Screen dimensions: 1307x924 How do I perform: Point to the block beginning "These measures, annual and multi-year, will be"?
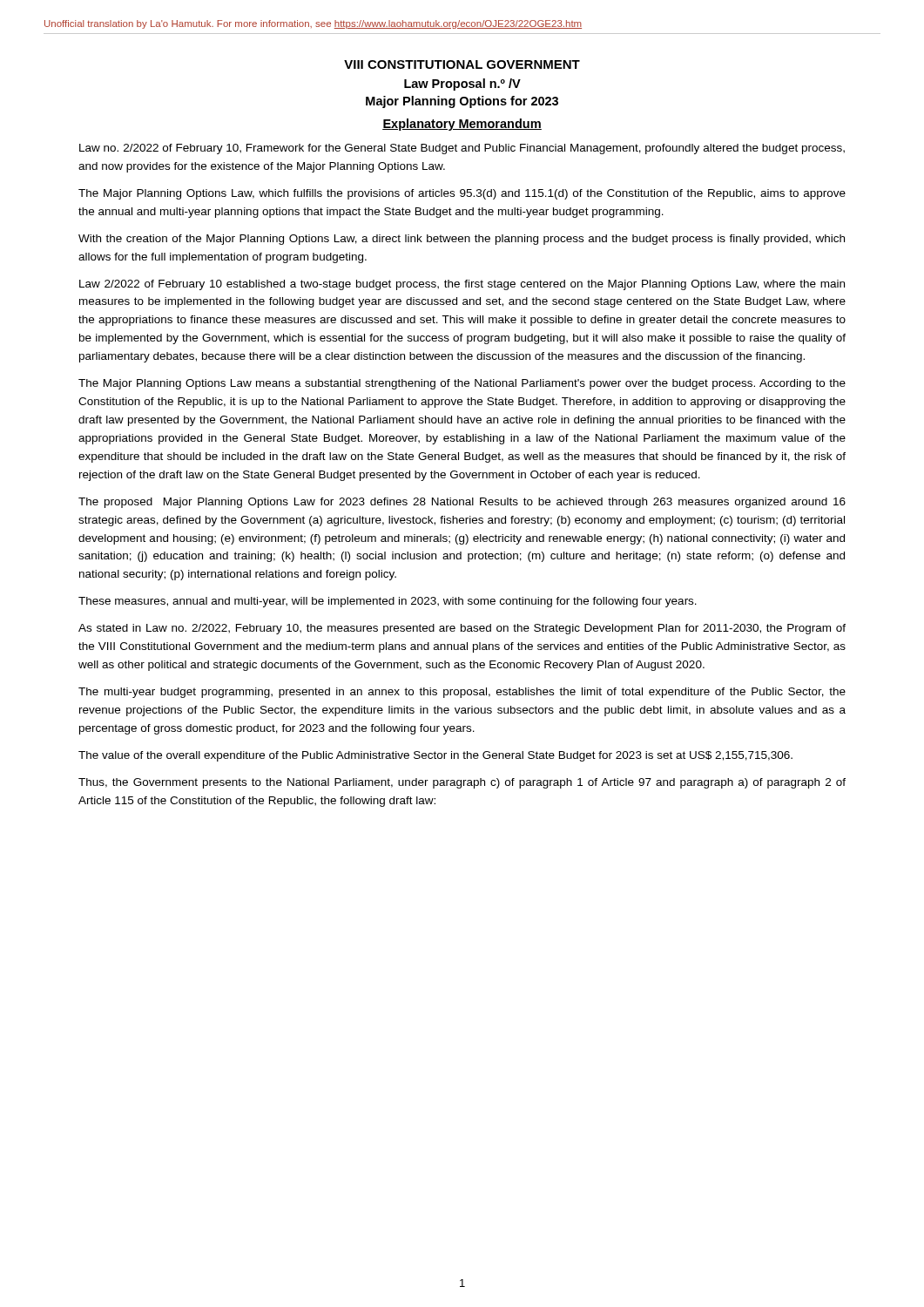coord(388,601)
